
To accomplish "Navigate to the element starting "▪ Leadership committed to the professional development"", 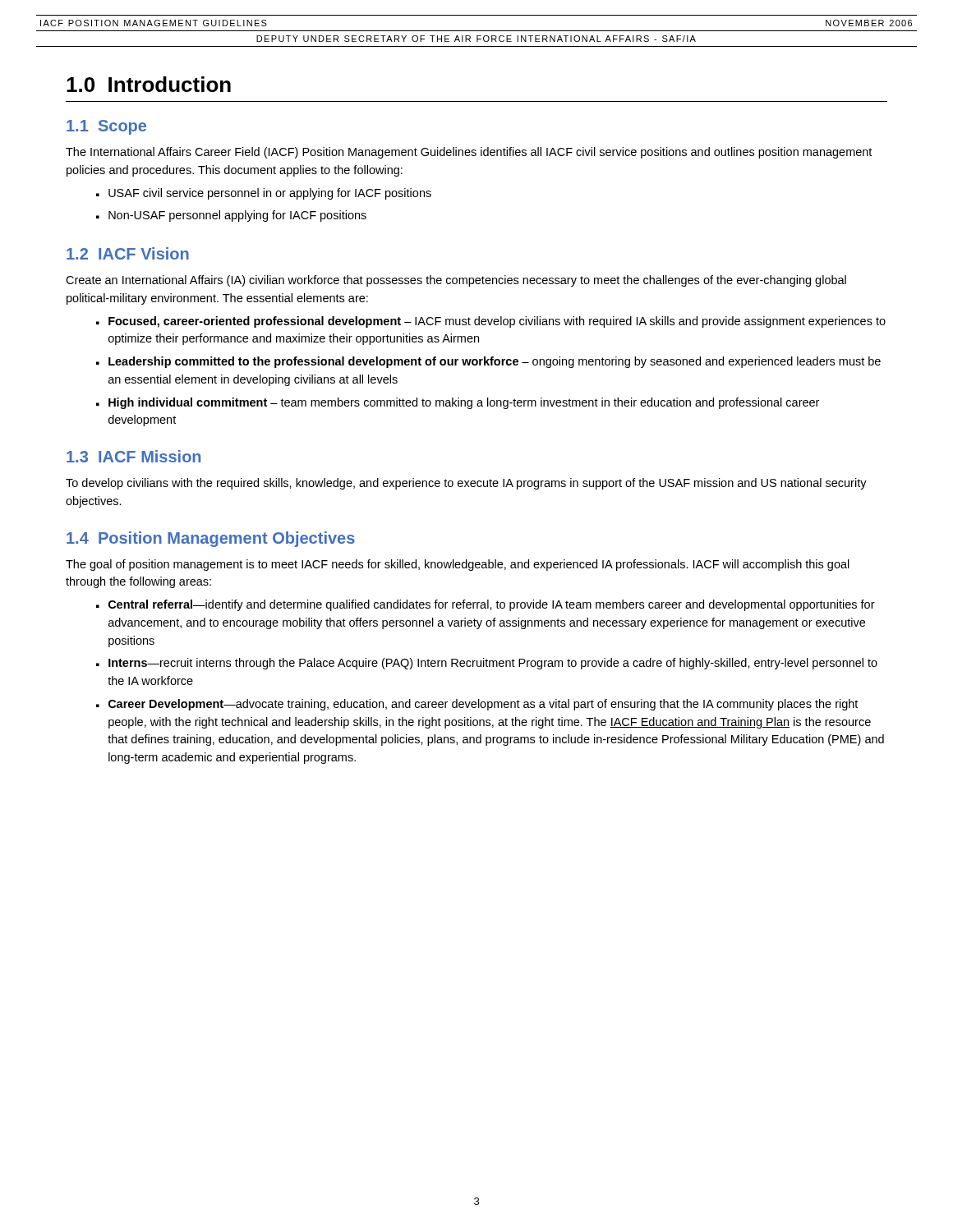I will point(491,371).
